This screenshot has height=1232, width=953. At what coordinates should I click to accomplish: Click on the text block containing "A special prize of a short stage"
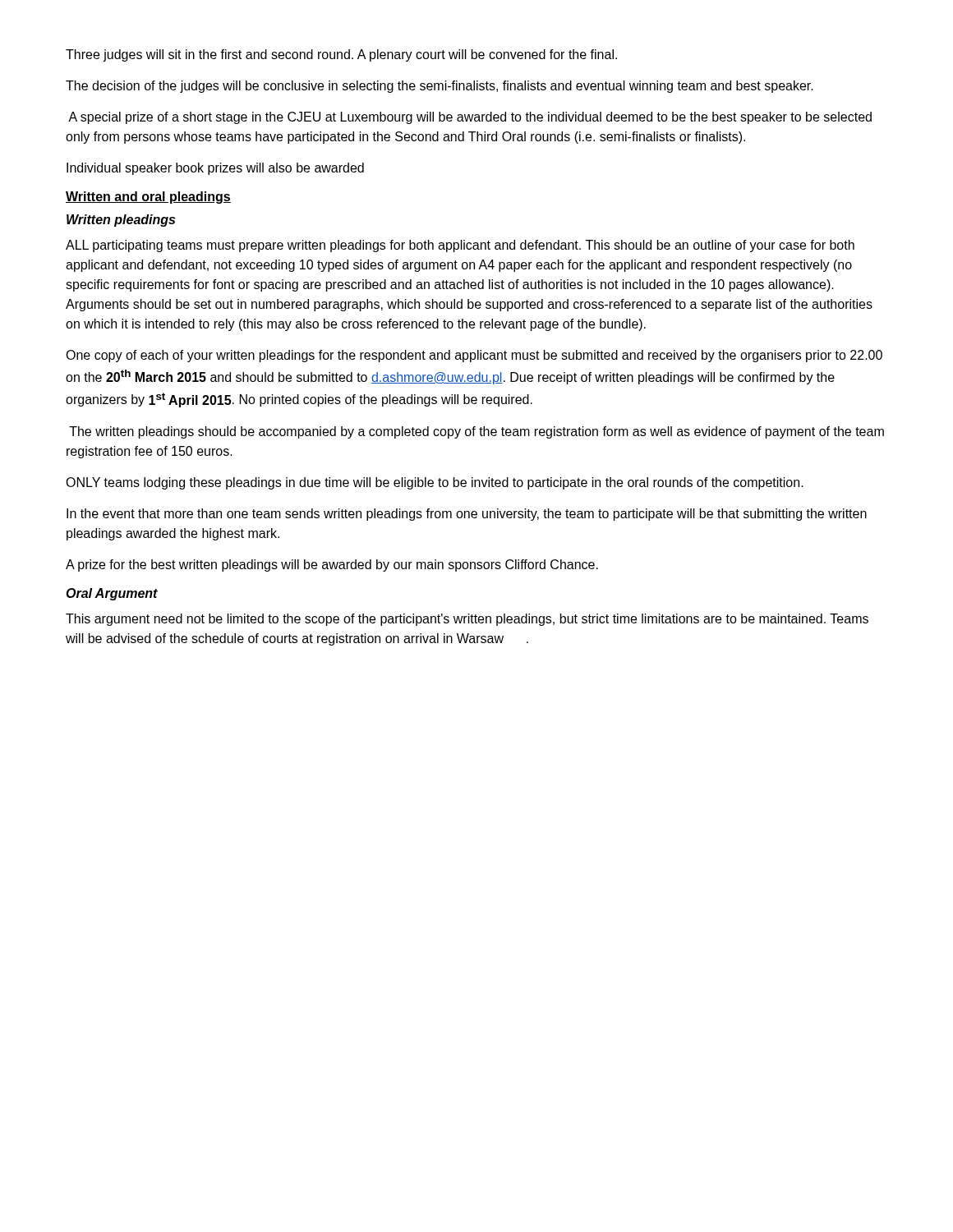pyautogui.click(x=469, y=127)
